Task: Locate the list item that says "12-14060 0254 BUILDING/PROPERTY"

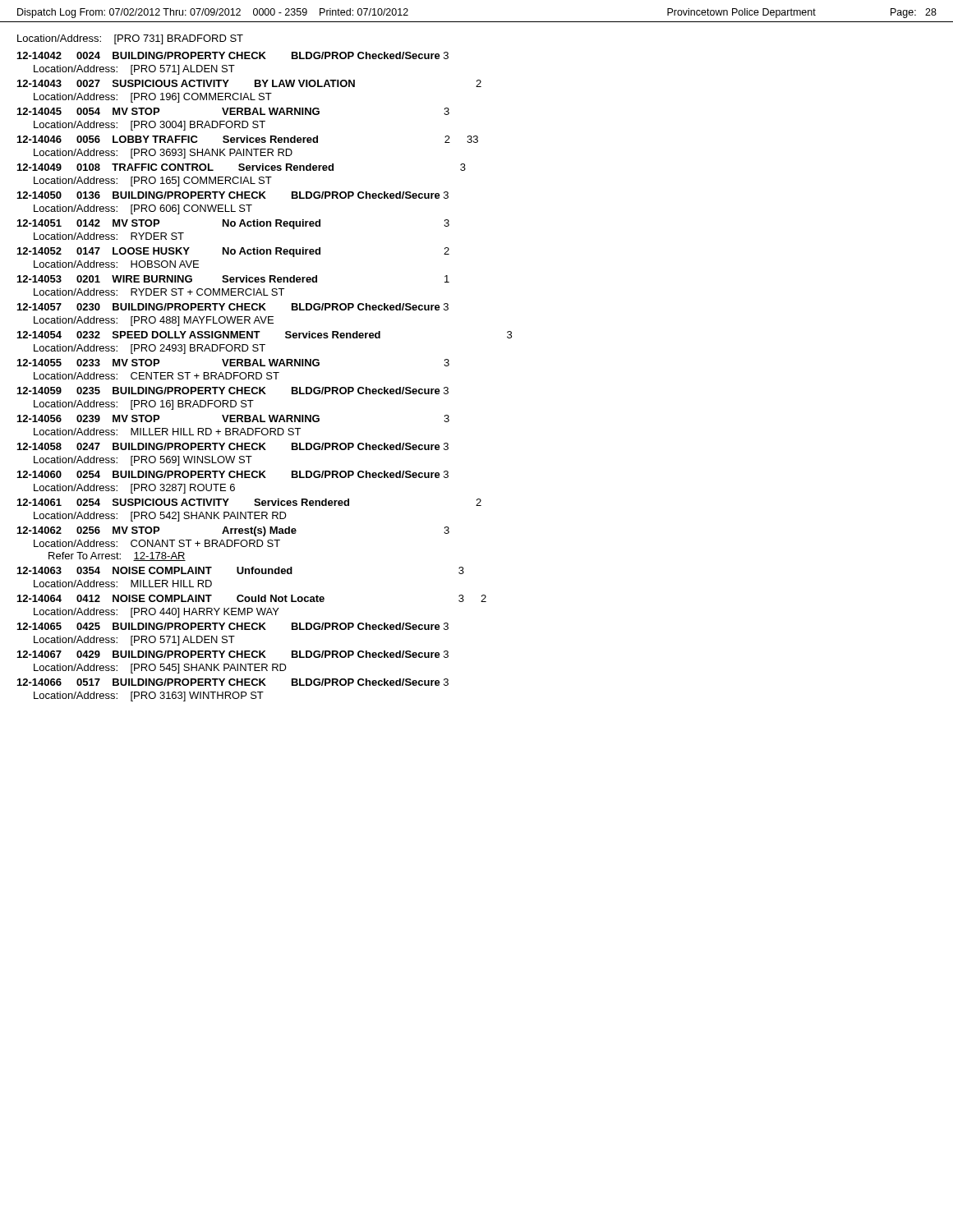Action: click(233, 474)
